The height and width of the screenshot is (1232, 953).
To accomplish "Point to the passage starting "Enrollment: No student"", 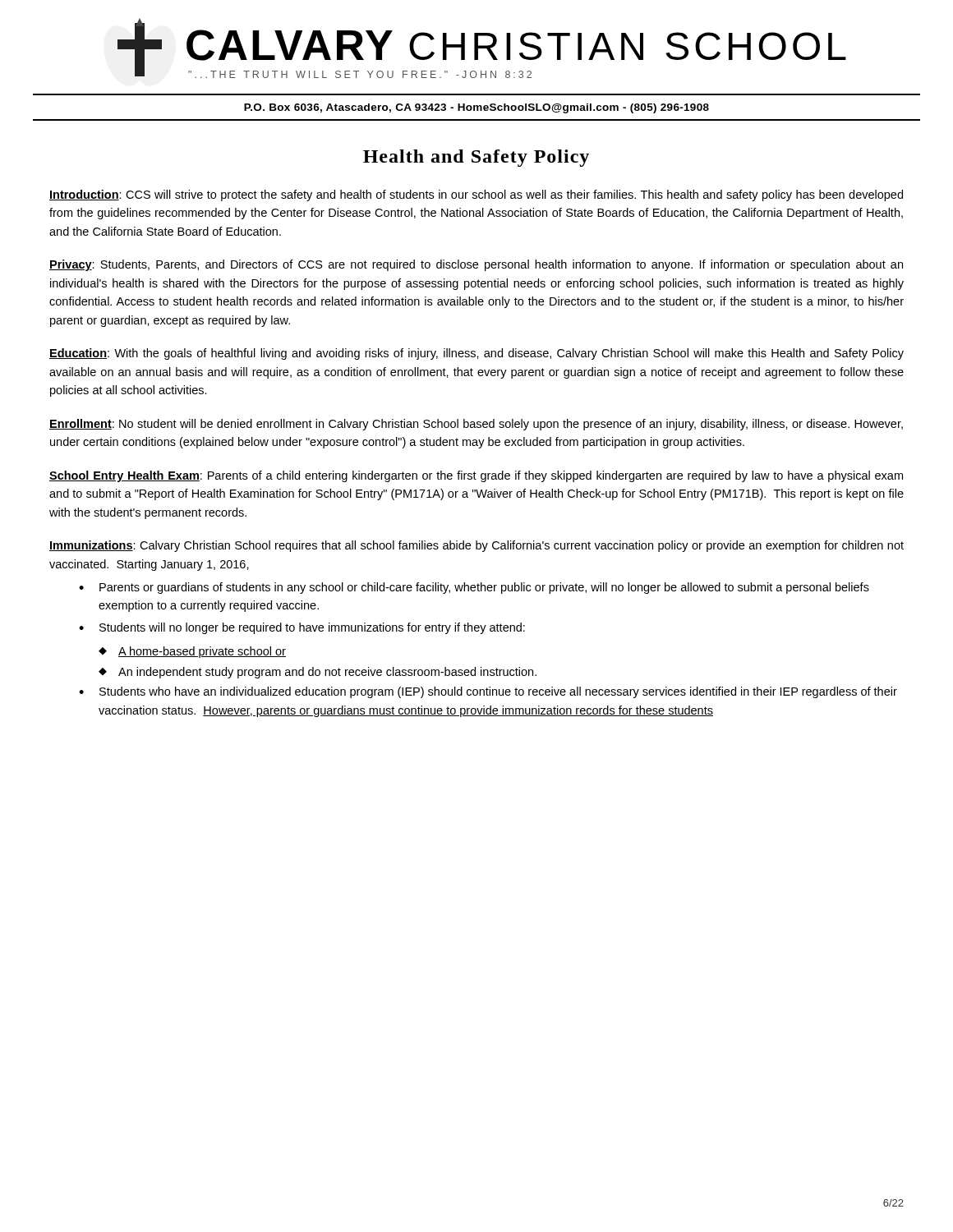I will click(x=476, y=433).
